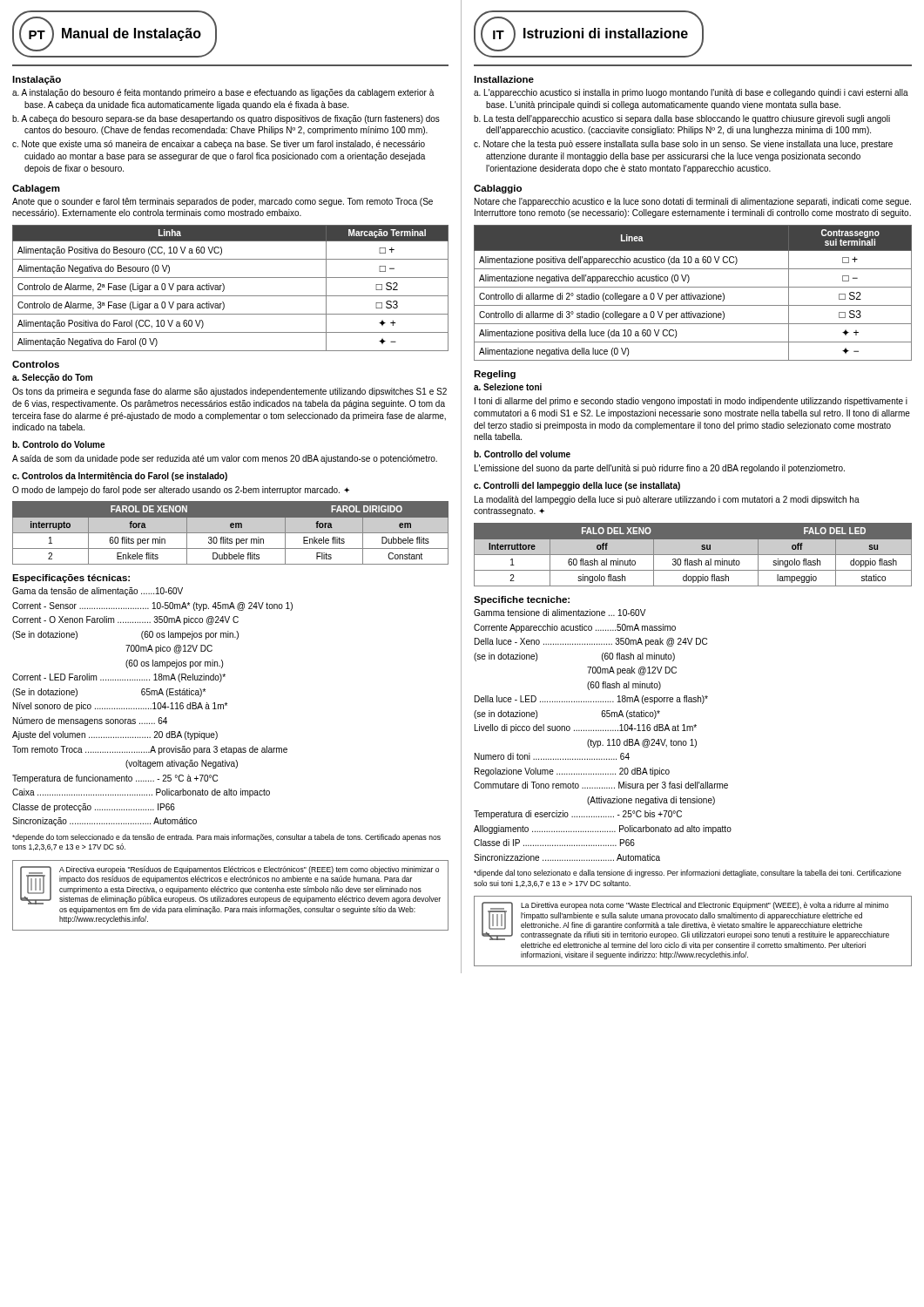Point to the block beginning "Della luce - Xeno ............................."
The width and height of the screenshot is (924, 1307).
pos(591,642)
